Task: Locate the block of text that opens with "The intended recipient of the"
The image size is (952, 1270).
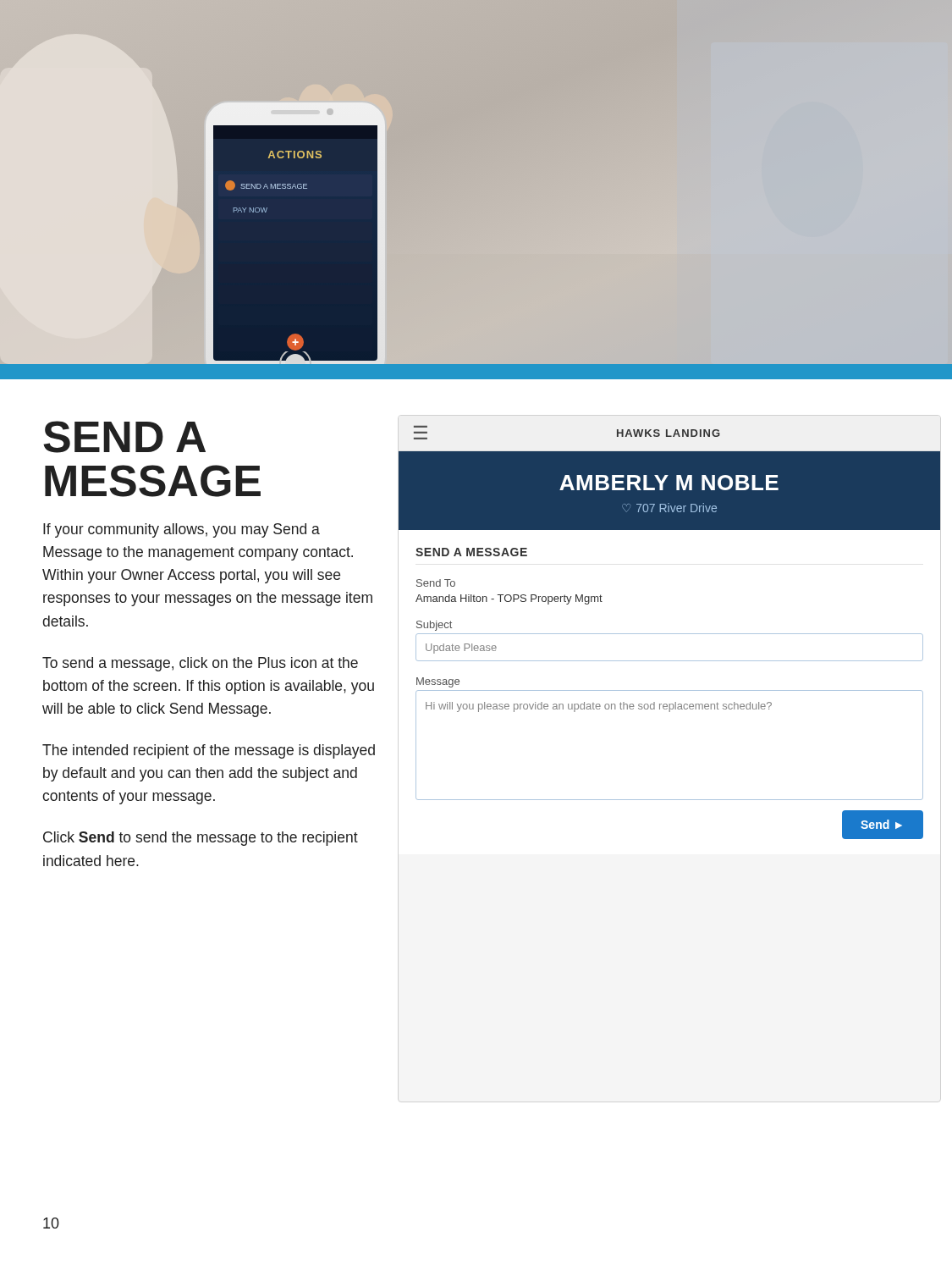Action: click(209, 773)
